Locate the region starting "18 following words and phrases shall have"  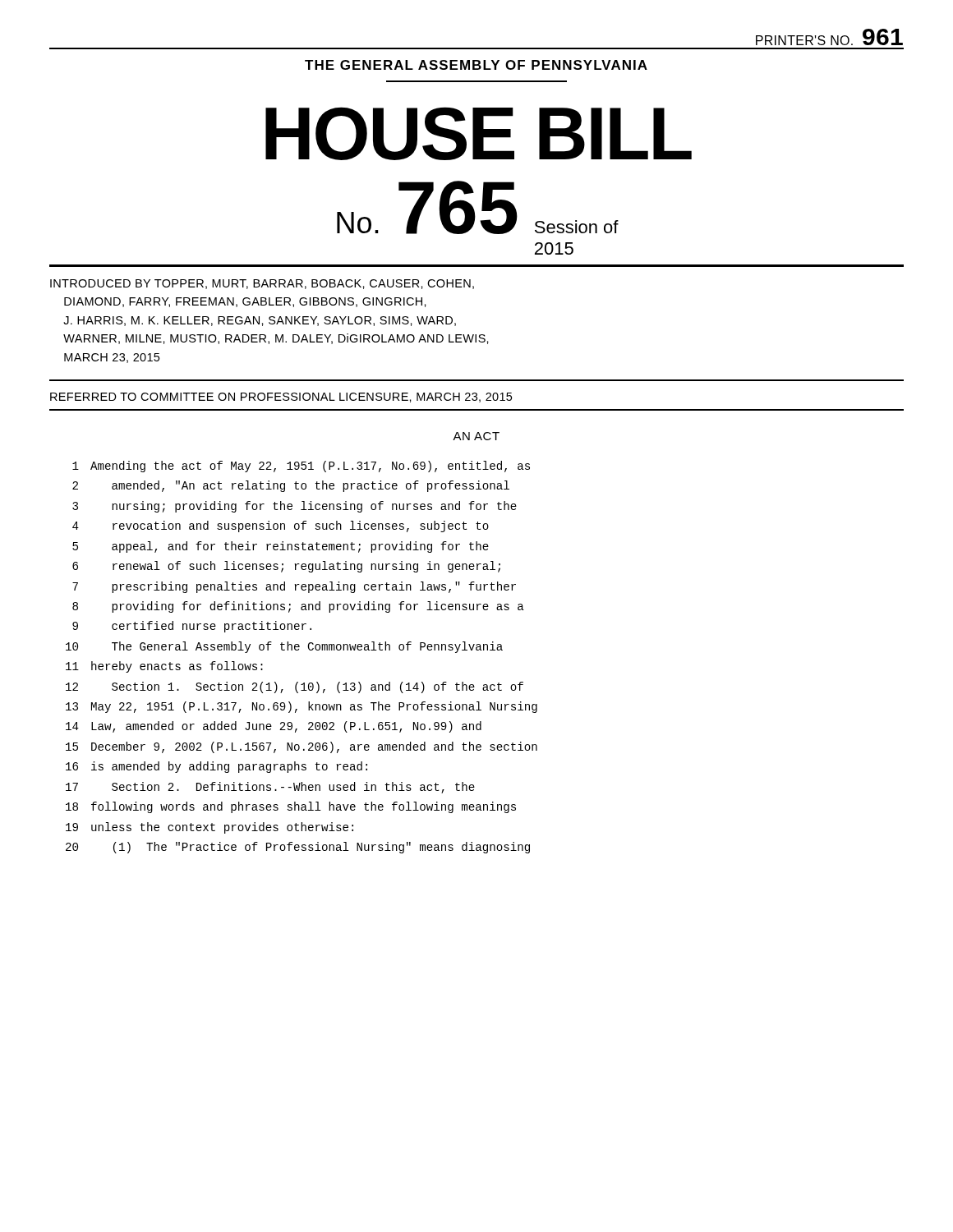point(476,808)
